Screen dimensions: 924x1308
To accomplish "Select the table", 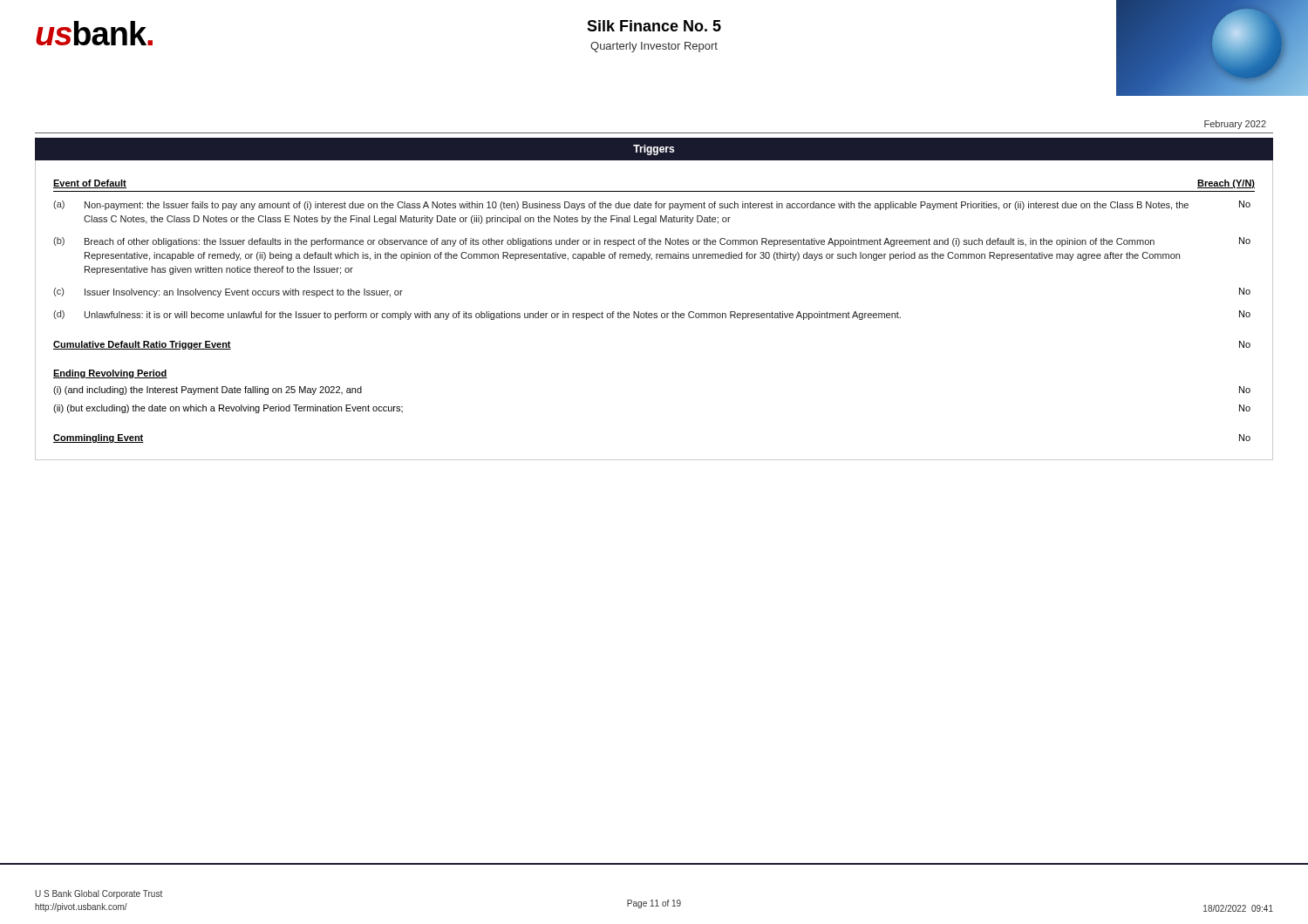I will (x=654, y=496).
